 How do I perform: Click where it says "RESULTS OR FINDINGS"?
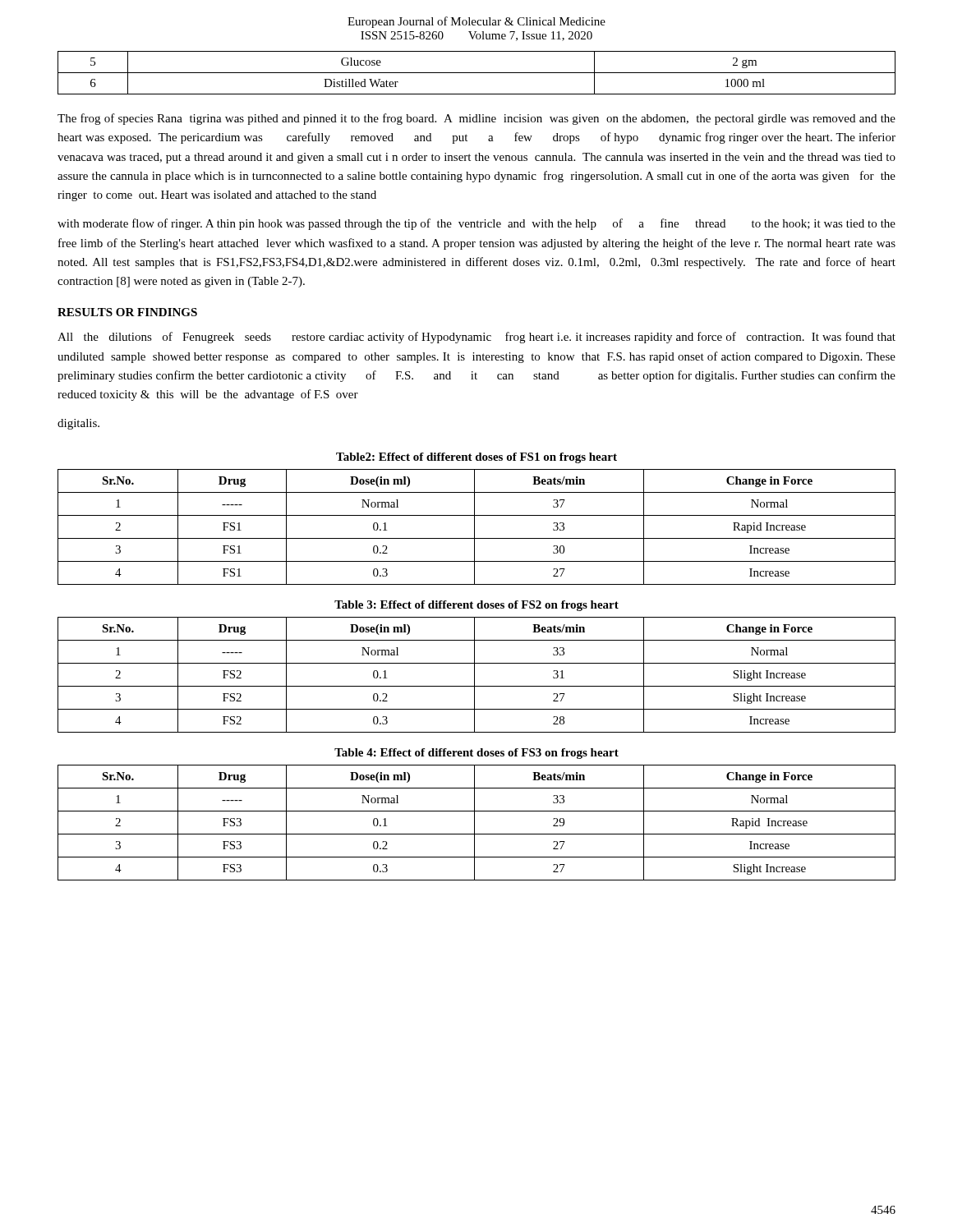pyautogui.click(x=127, y=312)
